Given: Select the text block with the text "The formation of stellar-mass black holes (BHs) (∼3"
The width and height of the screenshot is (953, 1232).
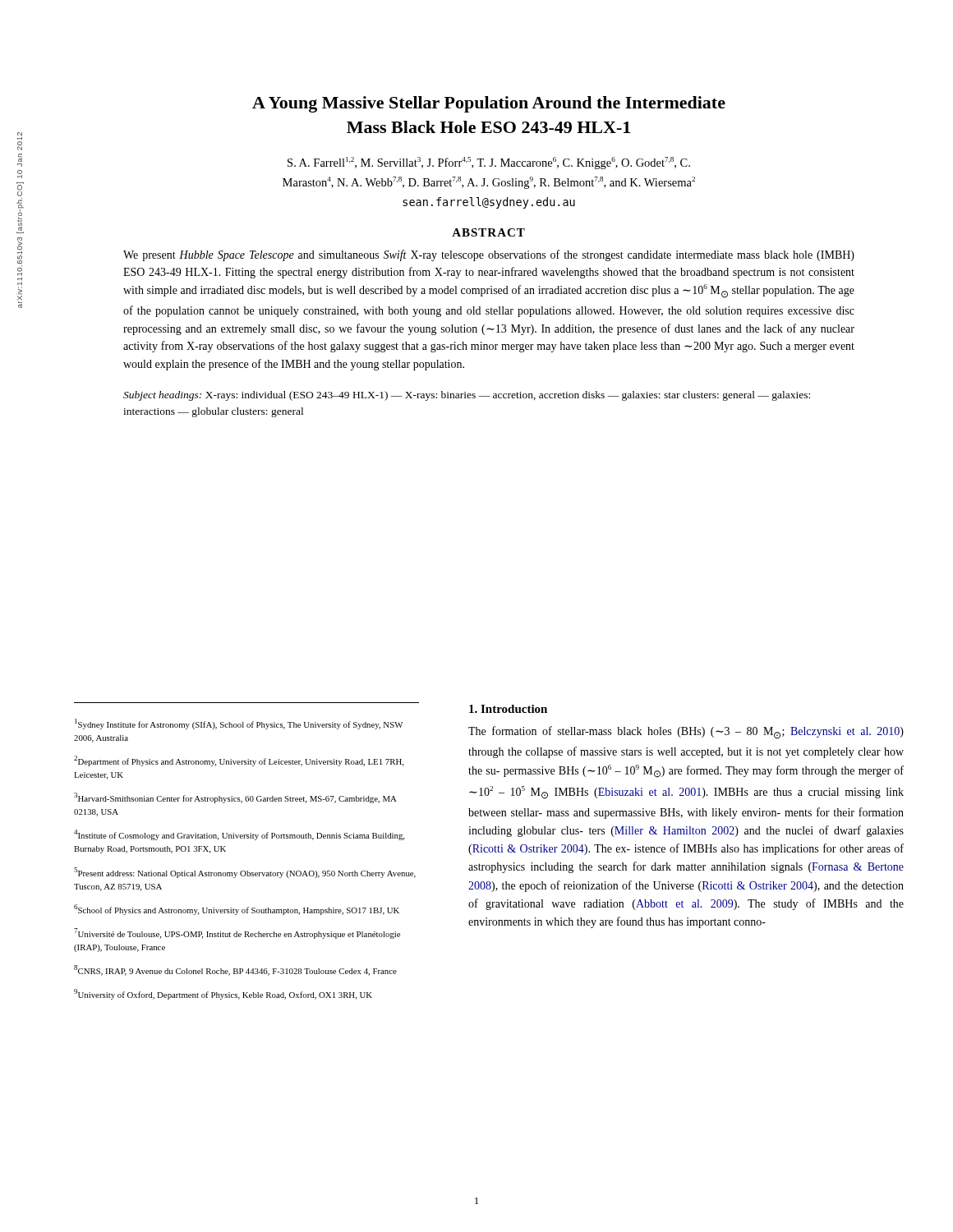Looking at the screenshot, I should [x=686, y=827].
